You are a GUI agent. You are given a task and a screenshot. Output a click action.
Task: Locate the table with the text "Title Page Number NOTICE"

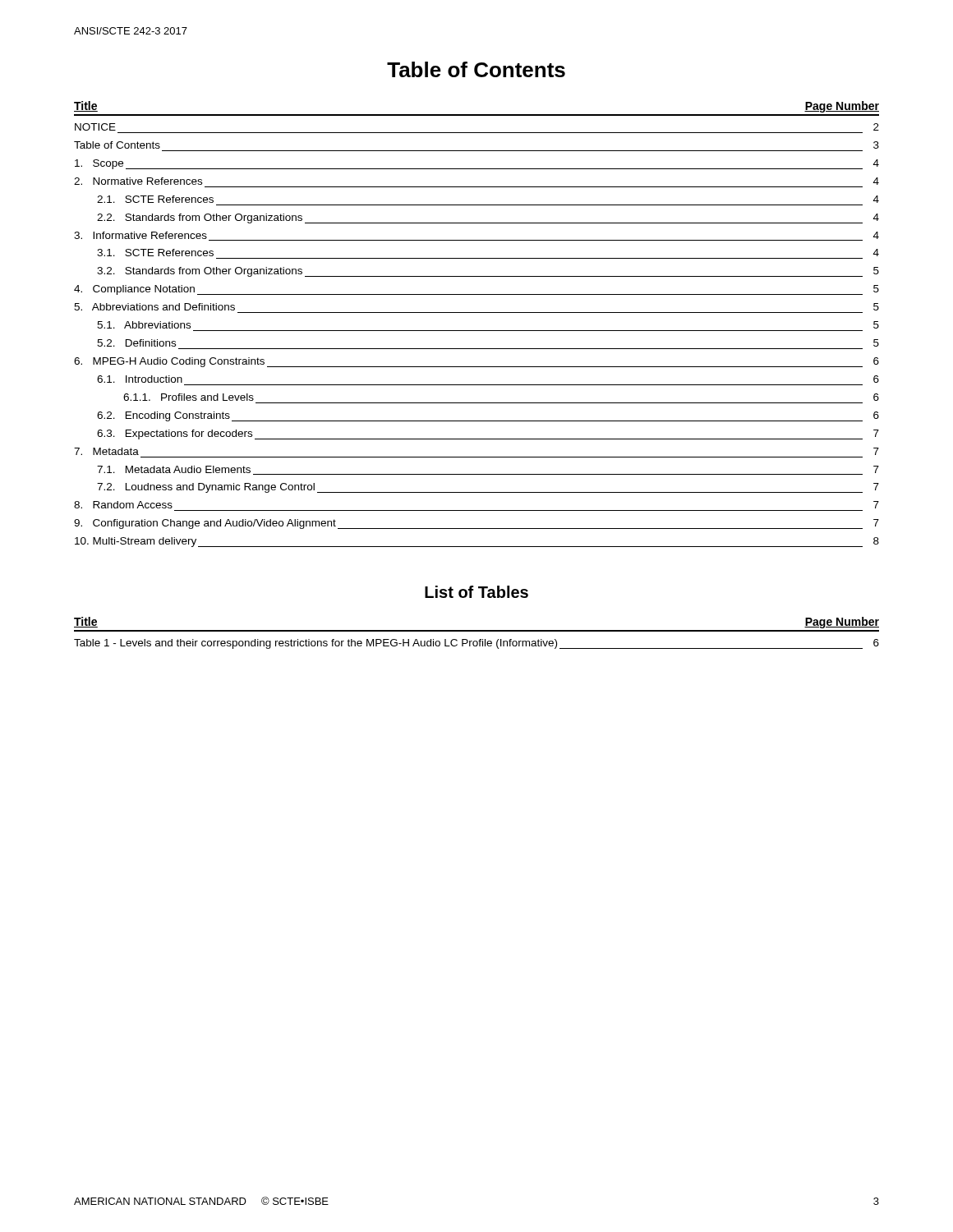pyautogui.click(x=476, y=325)
